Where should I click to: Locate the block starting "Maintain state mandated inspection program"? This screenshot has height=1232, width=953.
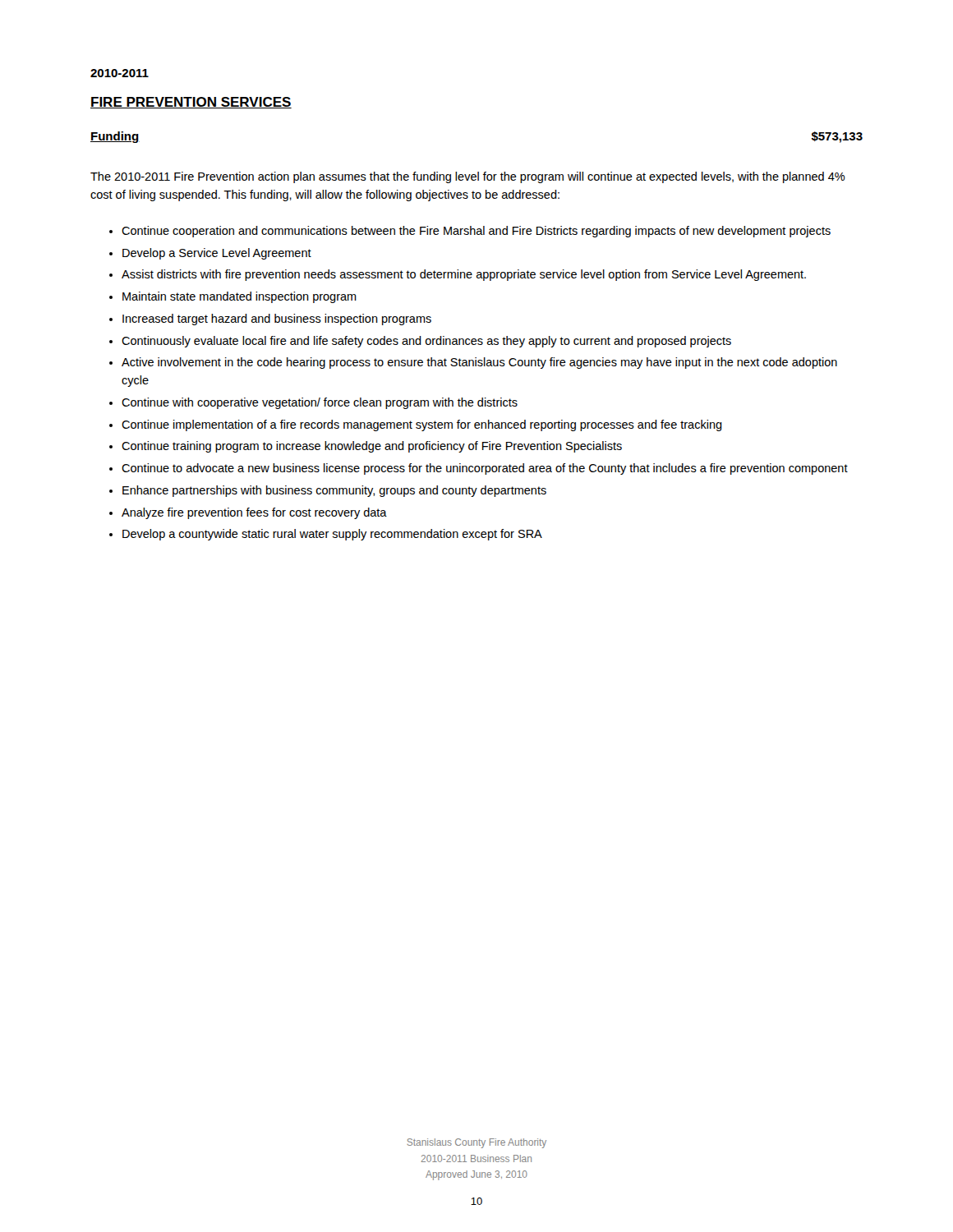point(239,297)
